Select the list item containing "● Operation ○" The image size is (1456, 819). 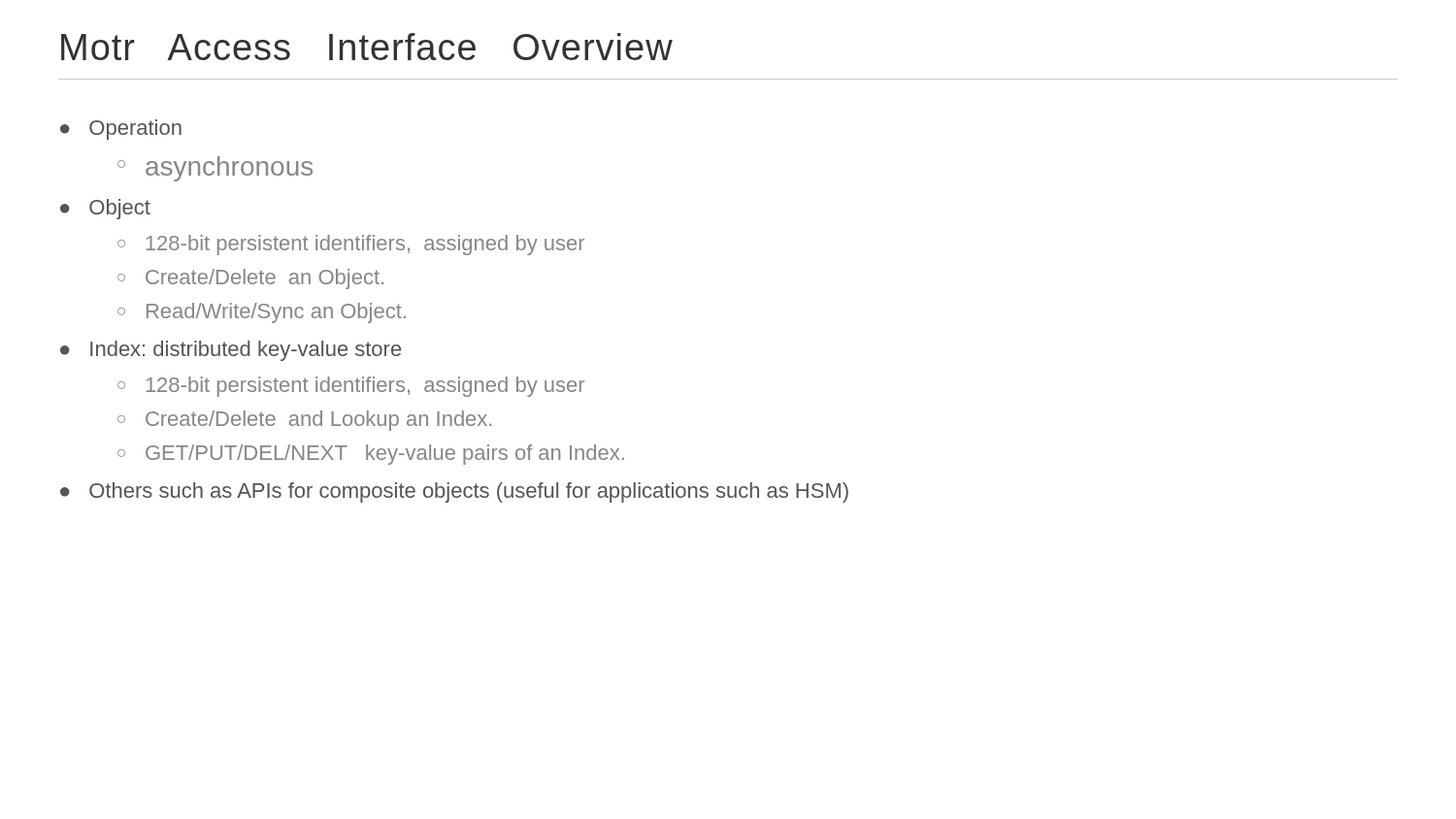[121, 130]
